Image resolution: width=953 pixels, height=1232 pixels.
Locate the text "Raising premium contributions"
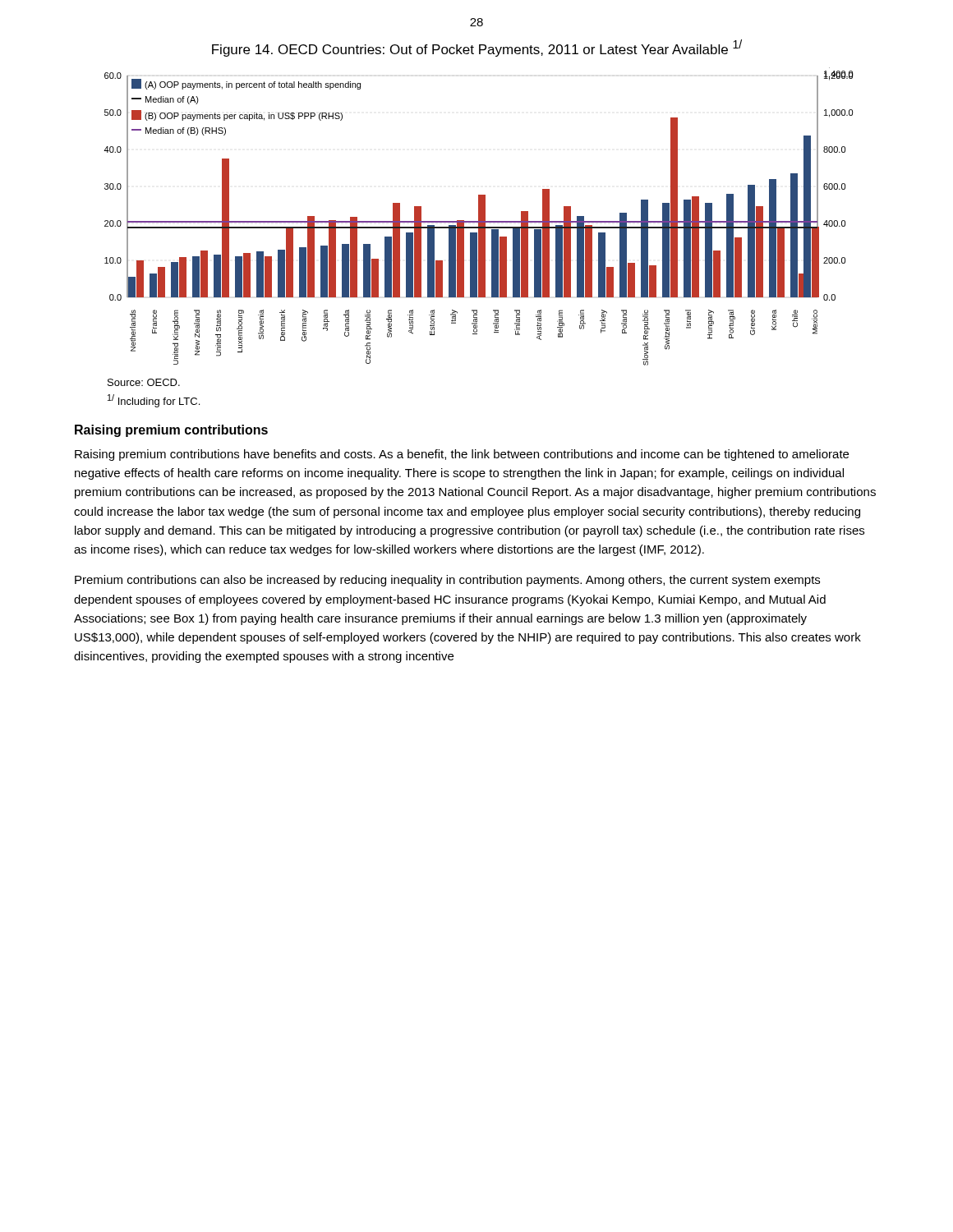point(171,430)
